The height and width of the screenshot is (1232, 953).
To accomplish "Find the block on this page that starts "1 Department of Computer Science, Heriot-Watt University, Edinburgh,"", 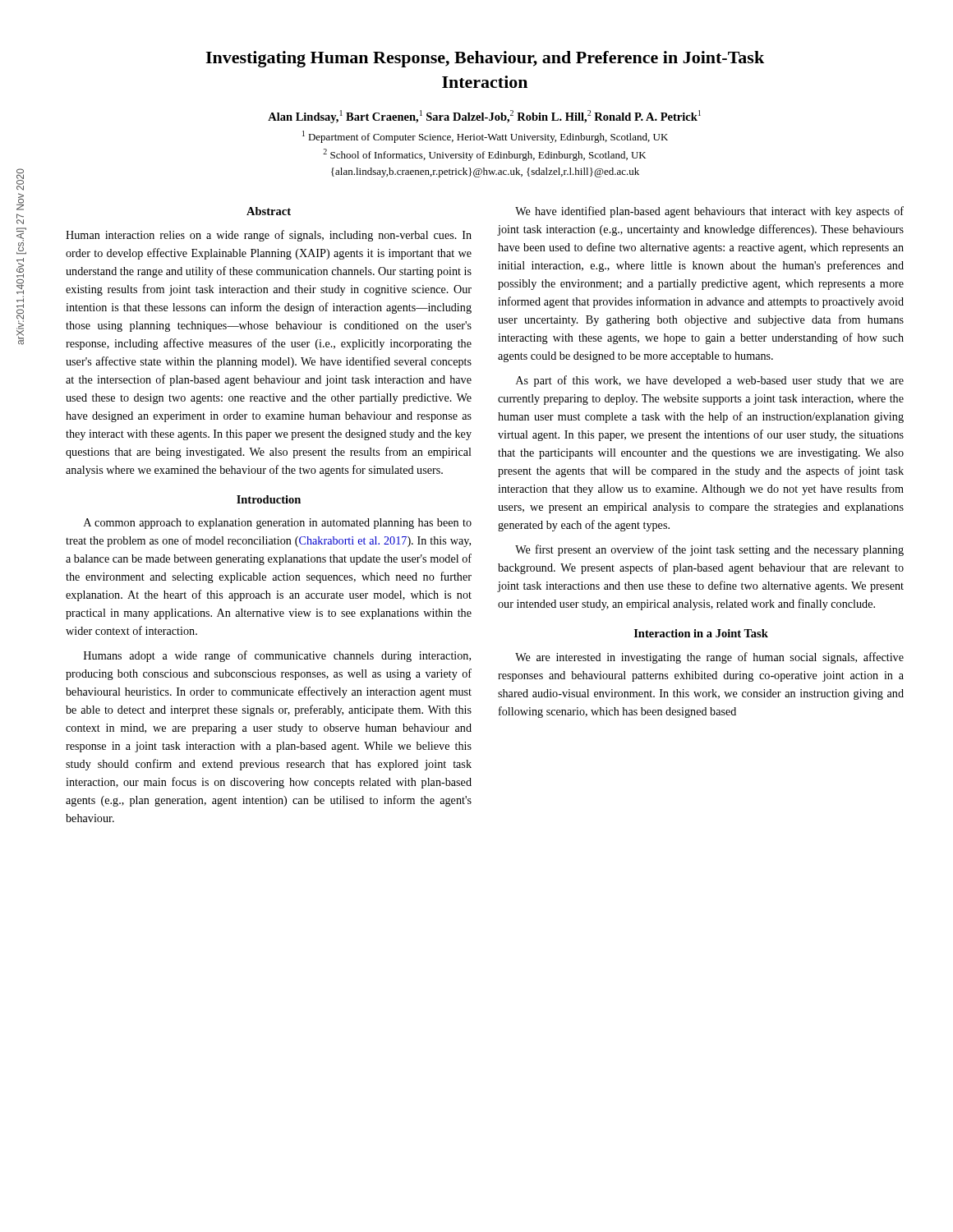I will tap(485, 153).
